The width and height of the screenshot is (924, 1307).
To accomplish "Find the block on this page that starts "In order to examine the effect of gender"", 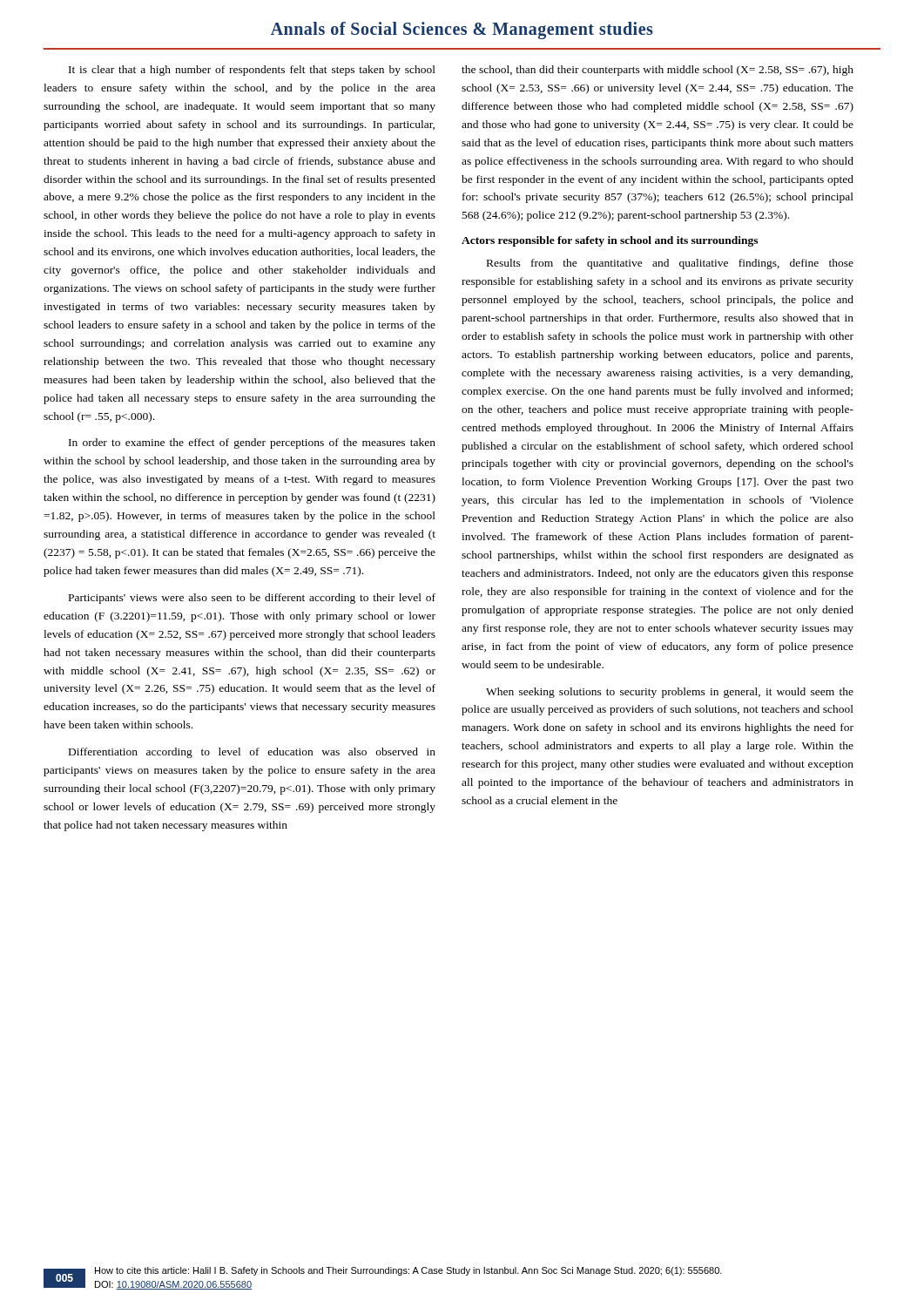I will click(240, 506).
